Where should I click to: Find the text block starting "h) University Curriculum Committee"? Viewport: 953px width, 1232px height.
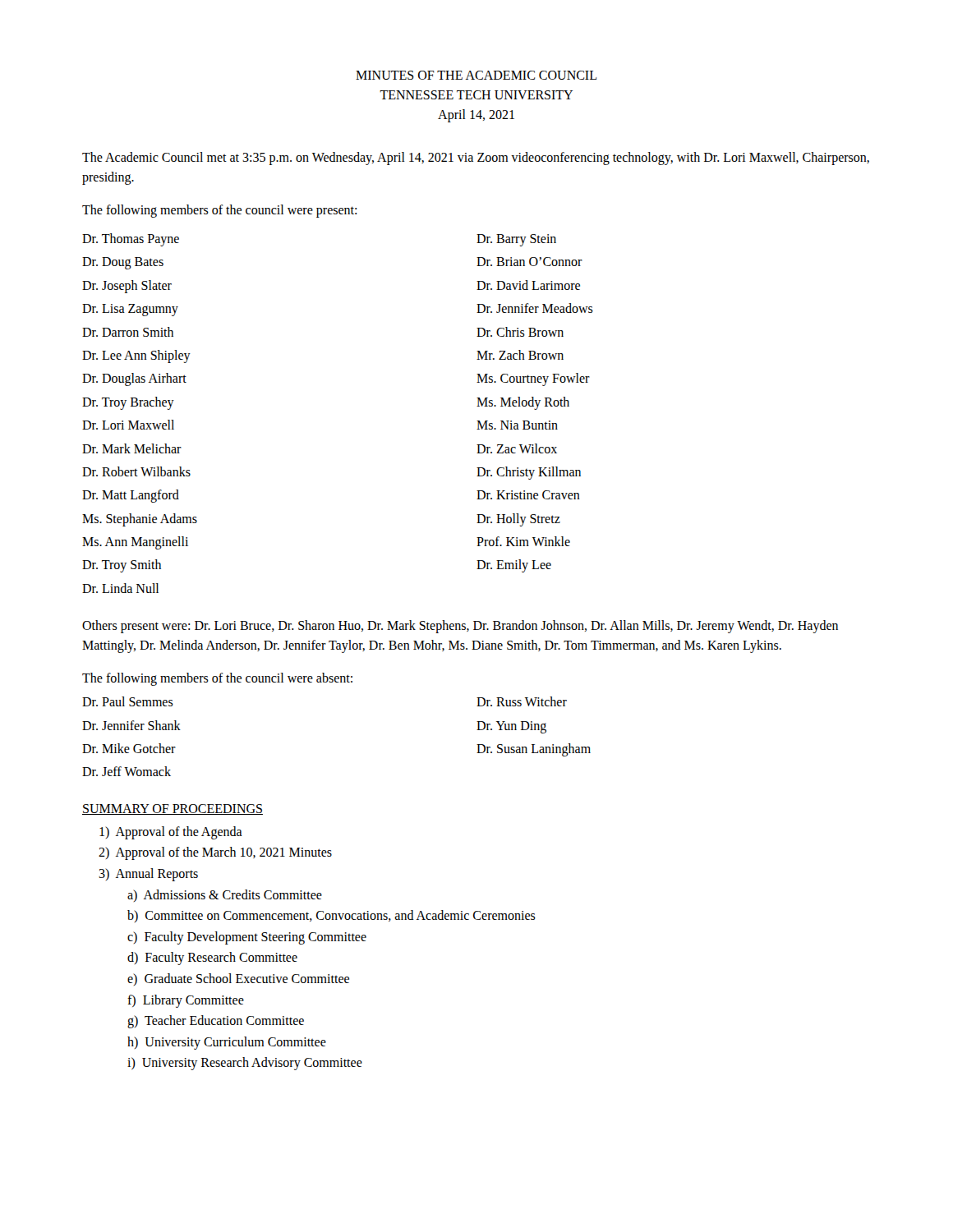227,1042
